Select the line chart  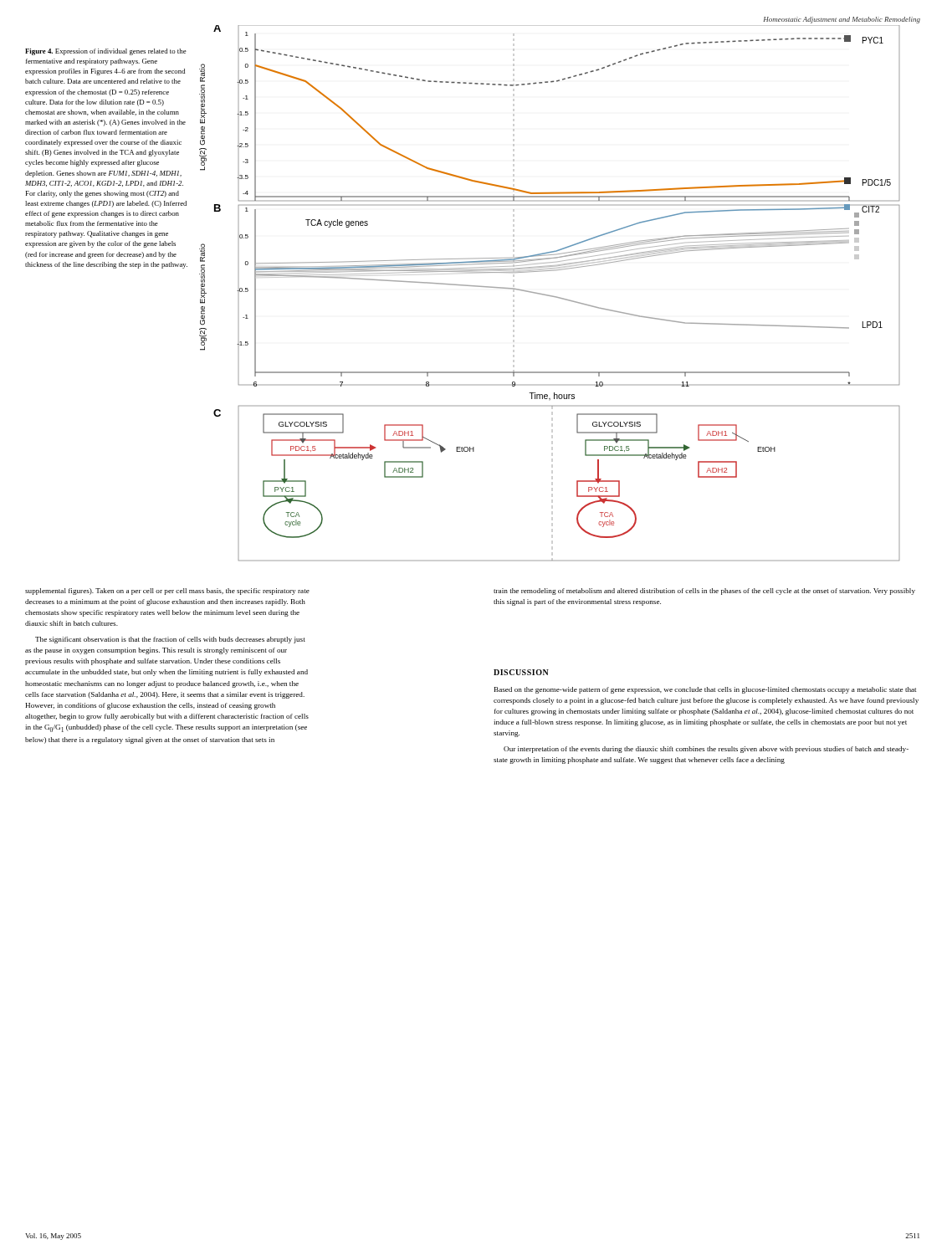(x=560, y=297)
